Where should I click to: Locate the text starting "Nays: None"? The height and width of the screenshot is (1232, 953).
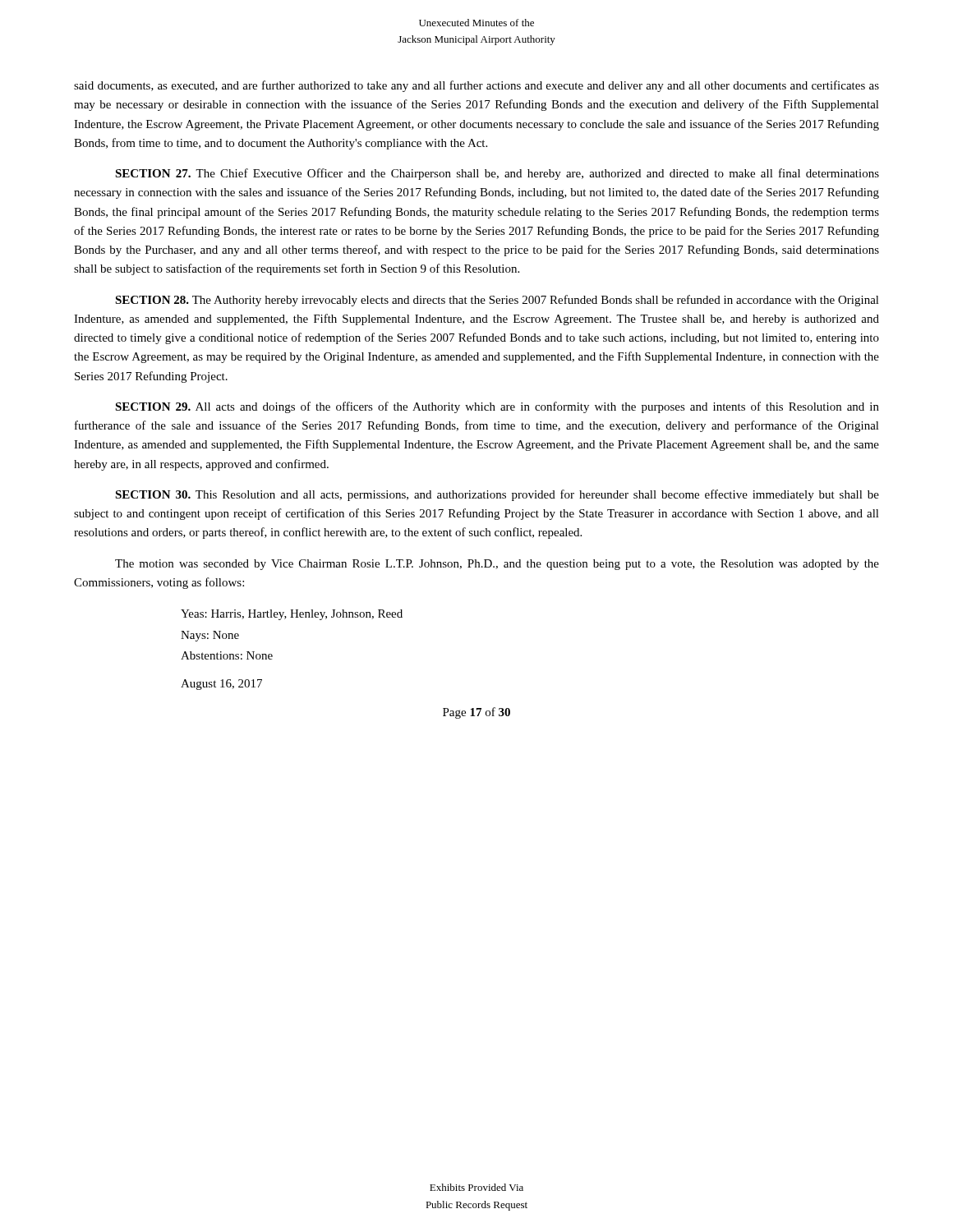[210, 634]
